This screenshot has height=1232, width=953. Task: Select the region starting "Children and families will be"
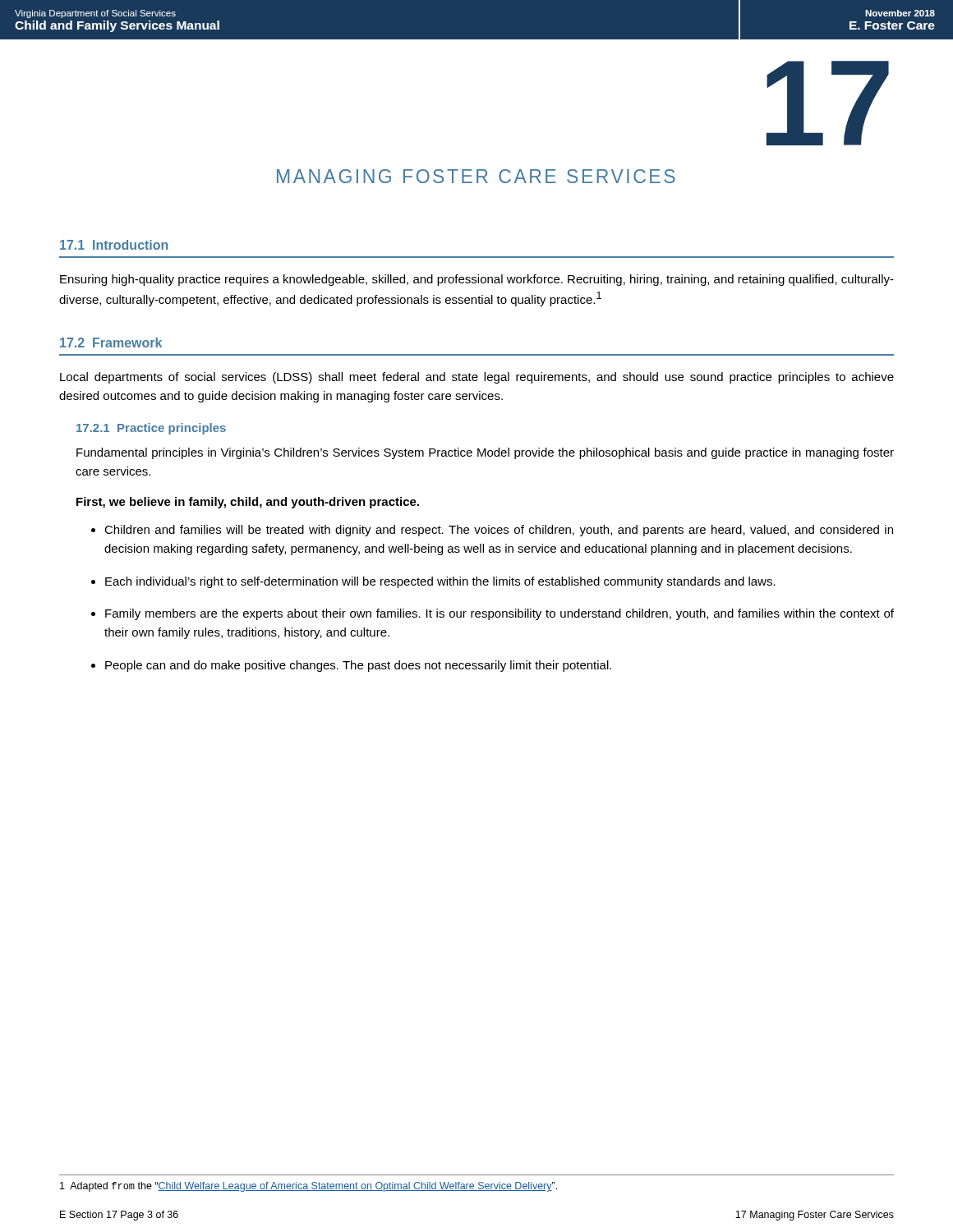[x=499, y=539]
